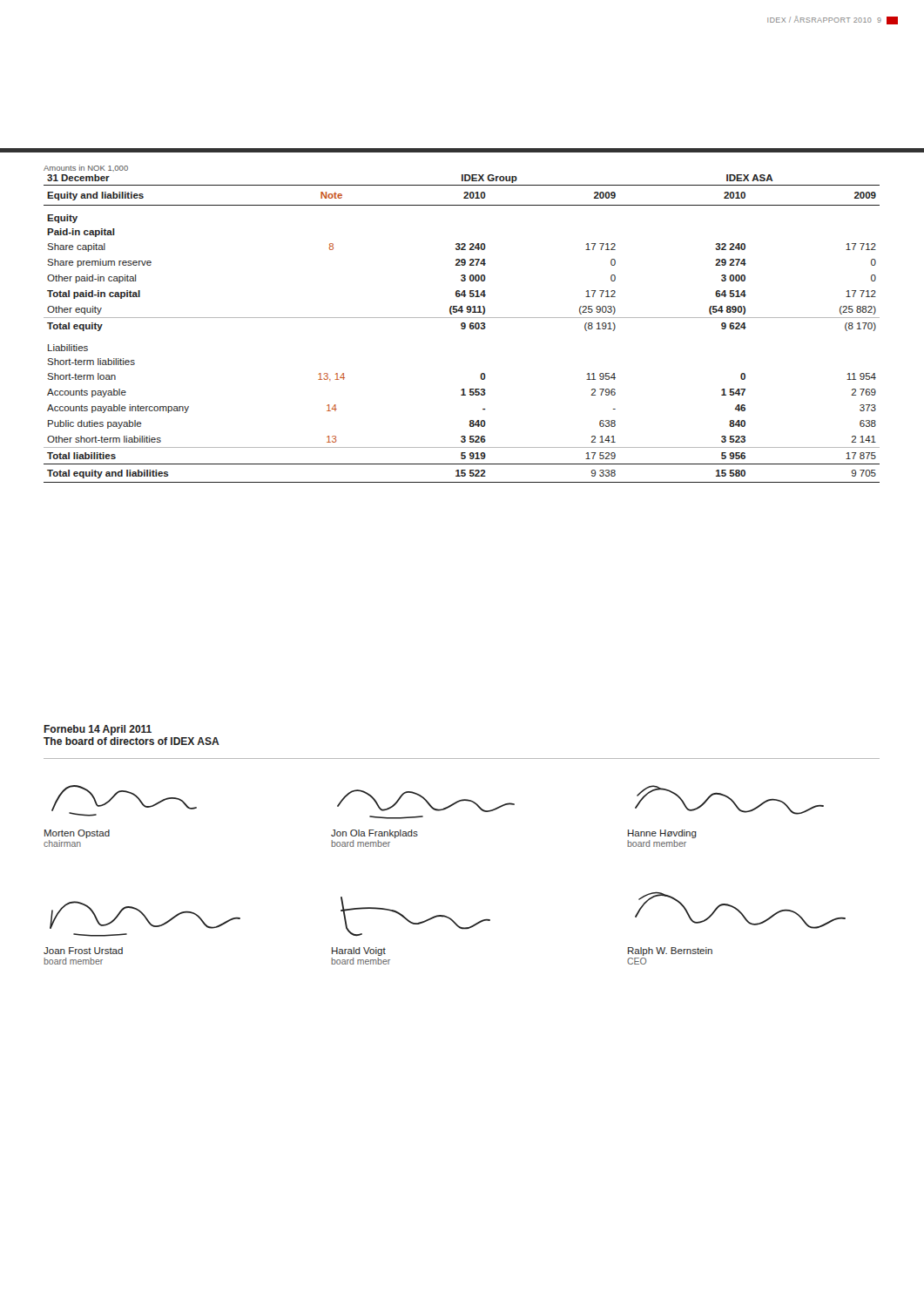Find the table that mentions "Total equity and"
Image resolution: width=924 pixels, height=1307 pixels.
point(462,327)
